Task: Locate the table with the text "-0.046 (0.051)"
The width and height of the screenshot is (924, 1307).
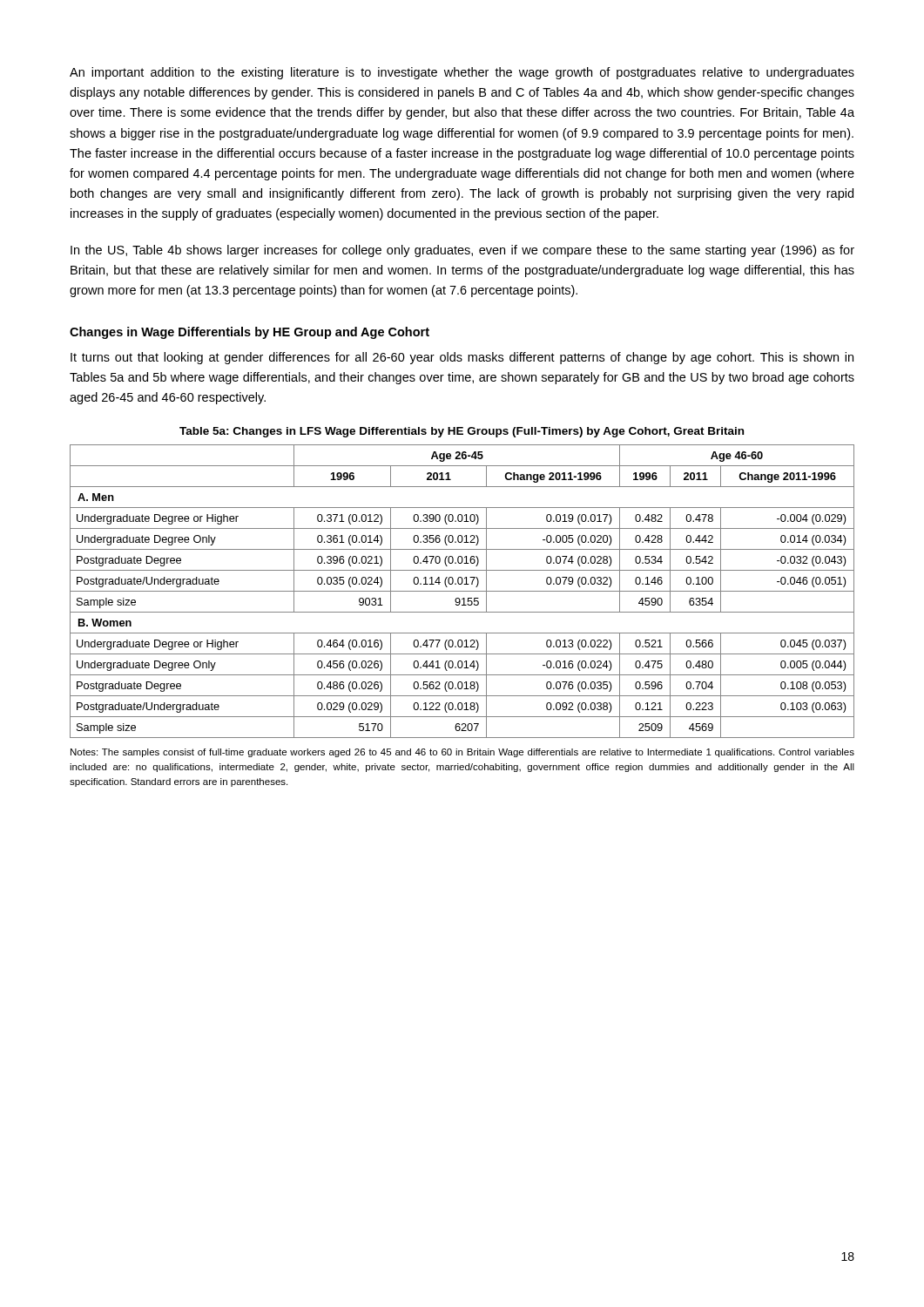Action: pos(462,591)
